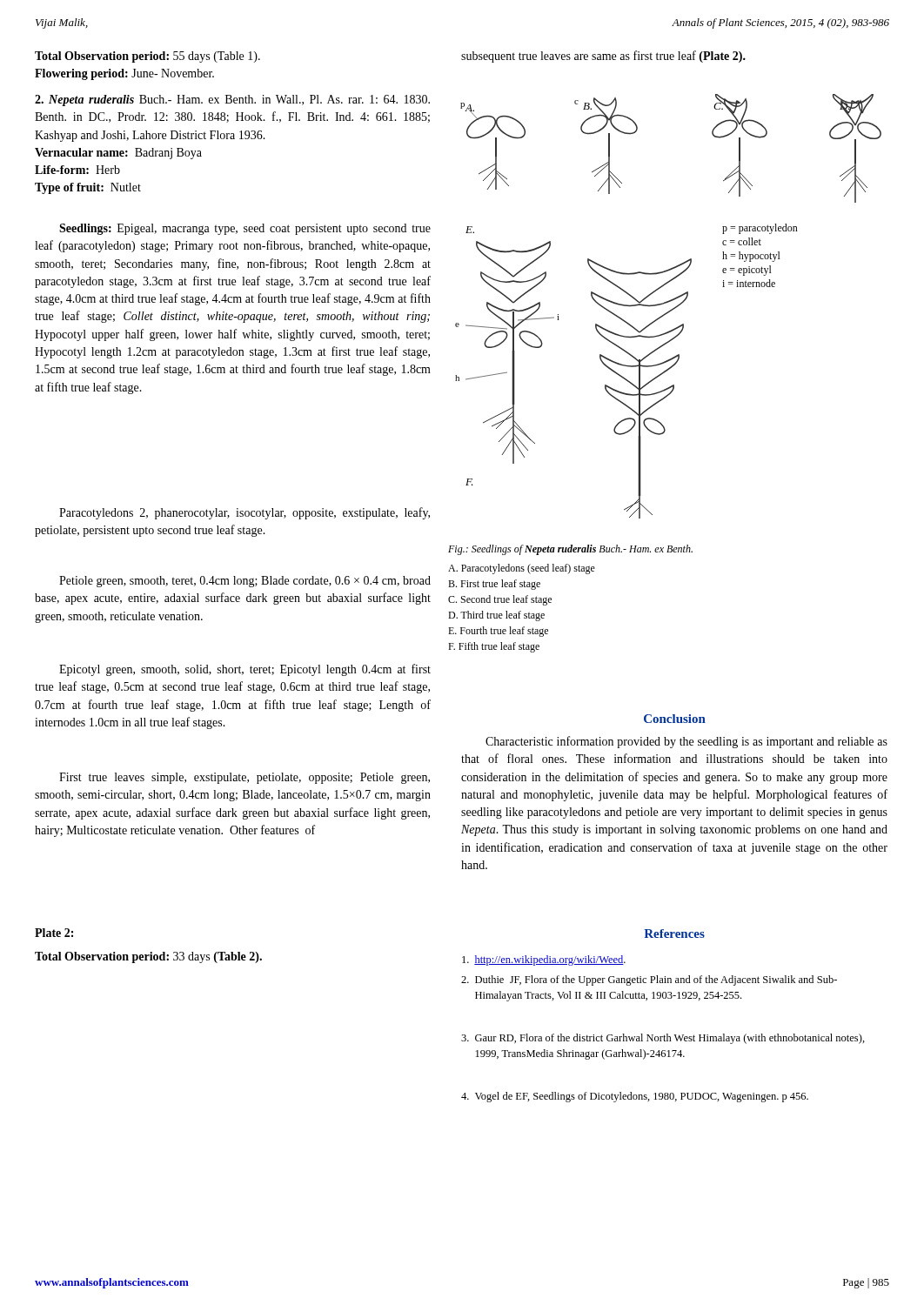This screenshot has height=1305, width=924.
Task: Locate the block of text that opens with "Epicotyl green, smooth, solid, short,"
Action: pyautogui.click(x=233, y=696)
